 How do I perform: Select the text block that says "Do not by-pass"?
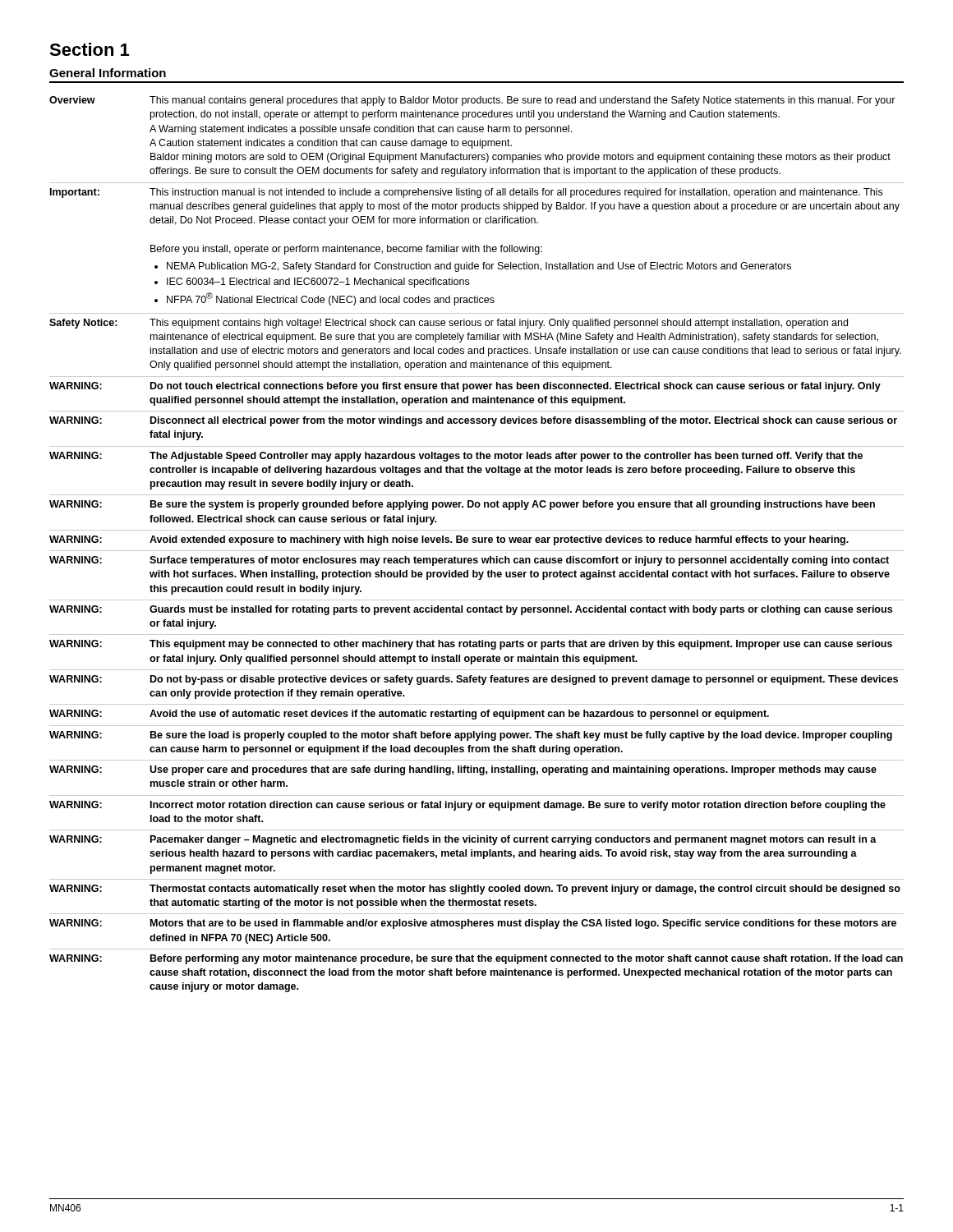tap(524, 686)
